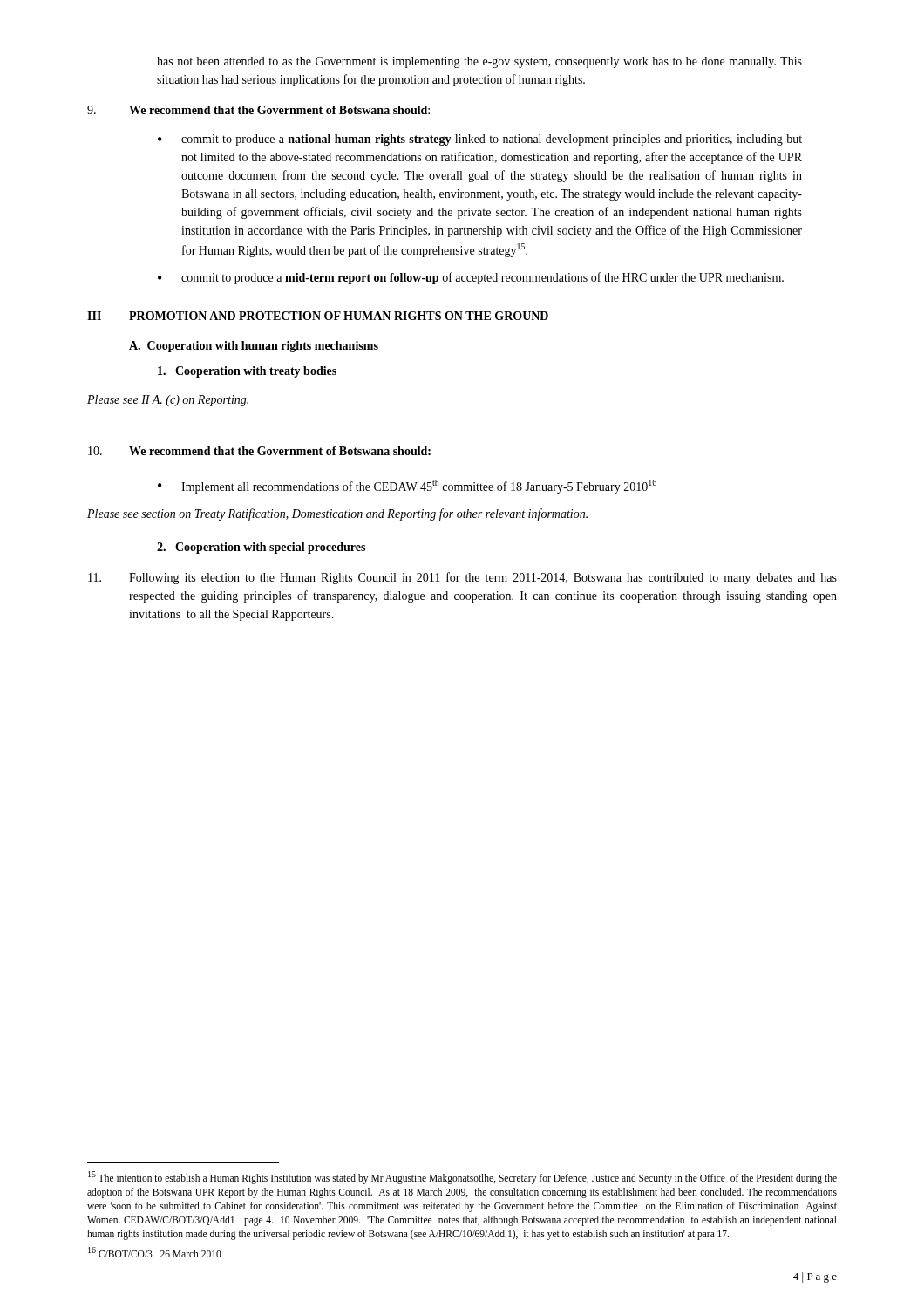Locate the text "16 C/BOT/CO/3 26 March 2010"
The width and height of the screenshot is (924, 1308).
tap(154, 1252)
